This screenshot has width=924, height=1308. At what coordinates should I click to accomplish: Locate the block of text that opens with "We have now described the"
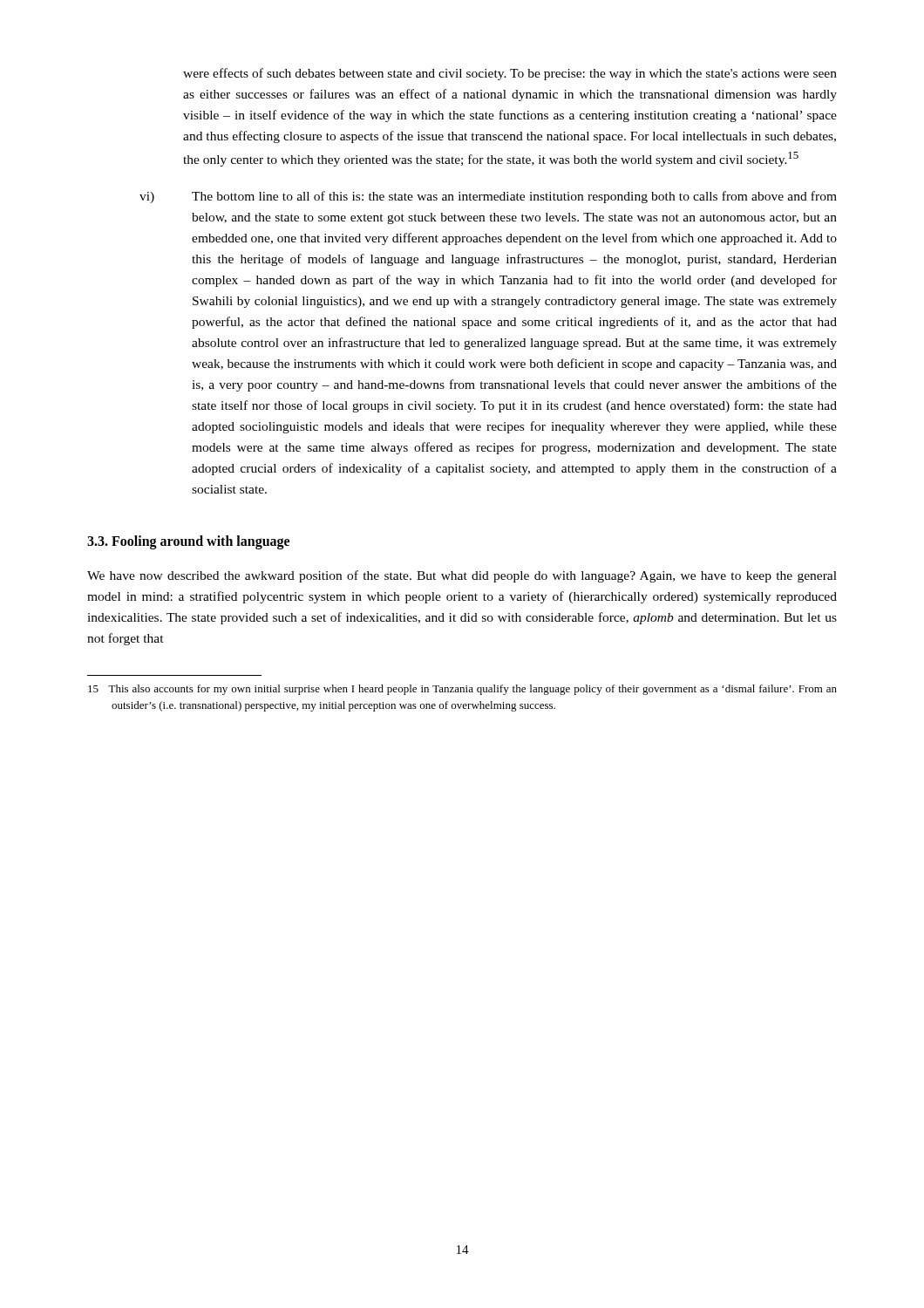pos(462,607)
